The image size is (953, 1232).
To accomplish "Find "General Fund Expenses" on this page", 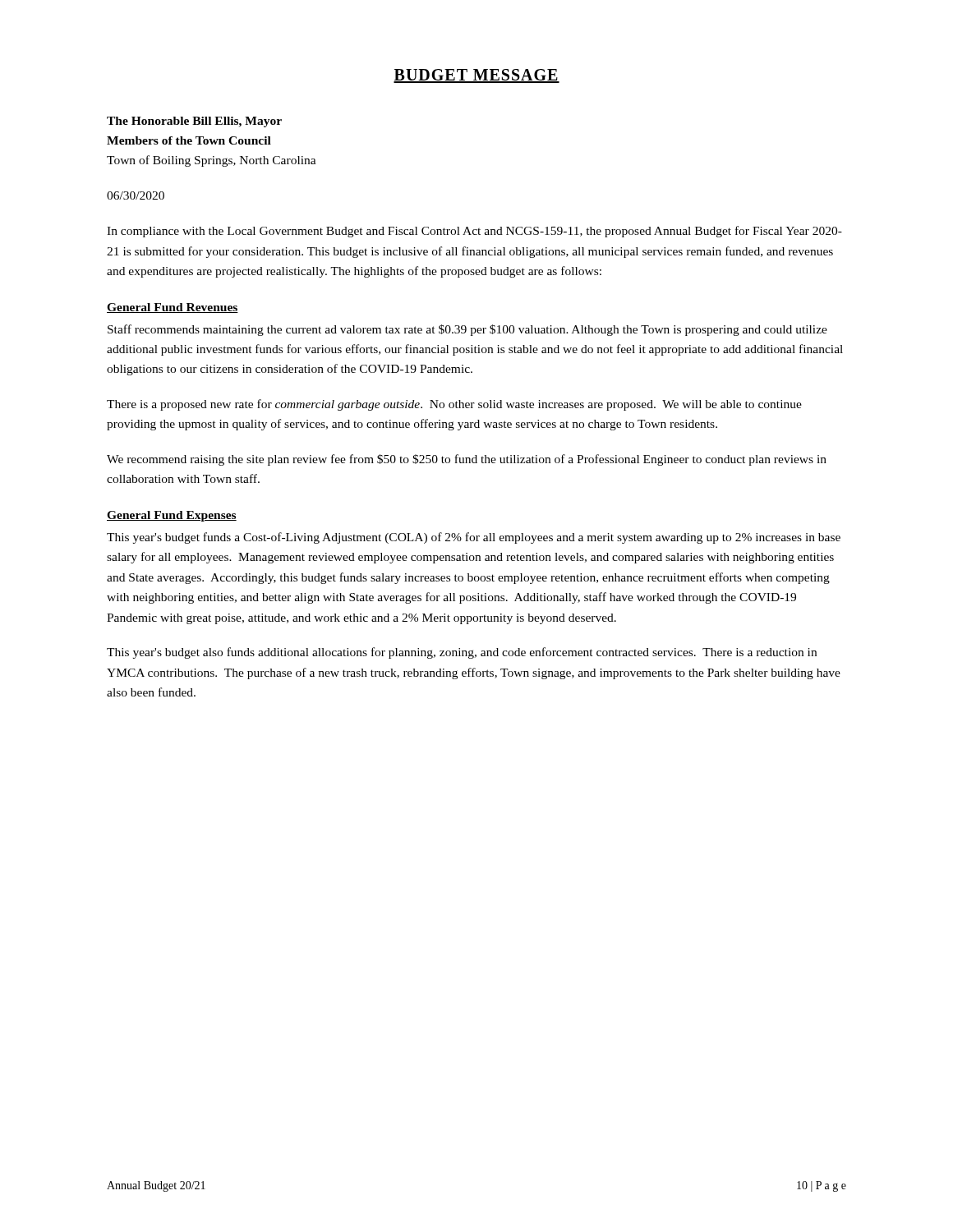I will [x=172, y=514].
